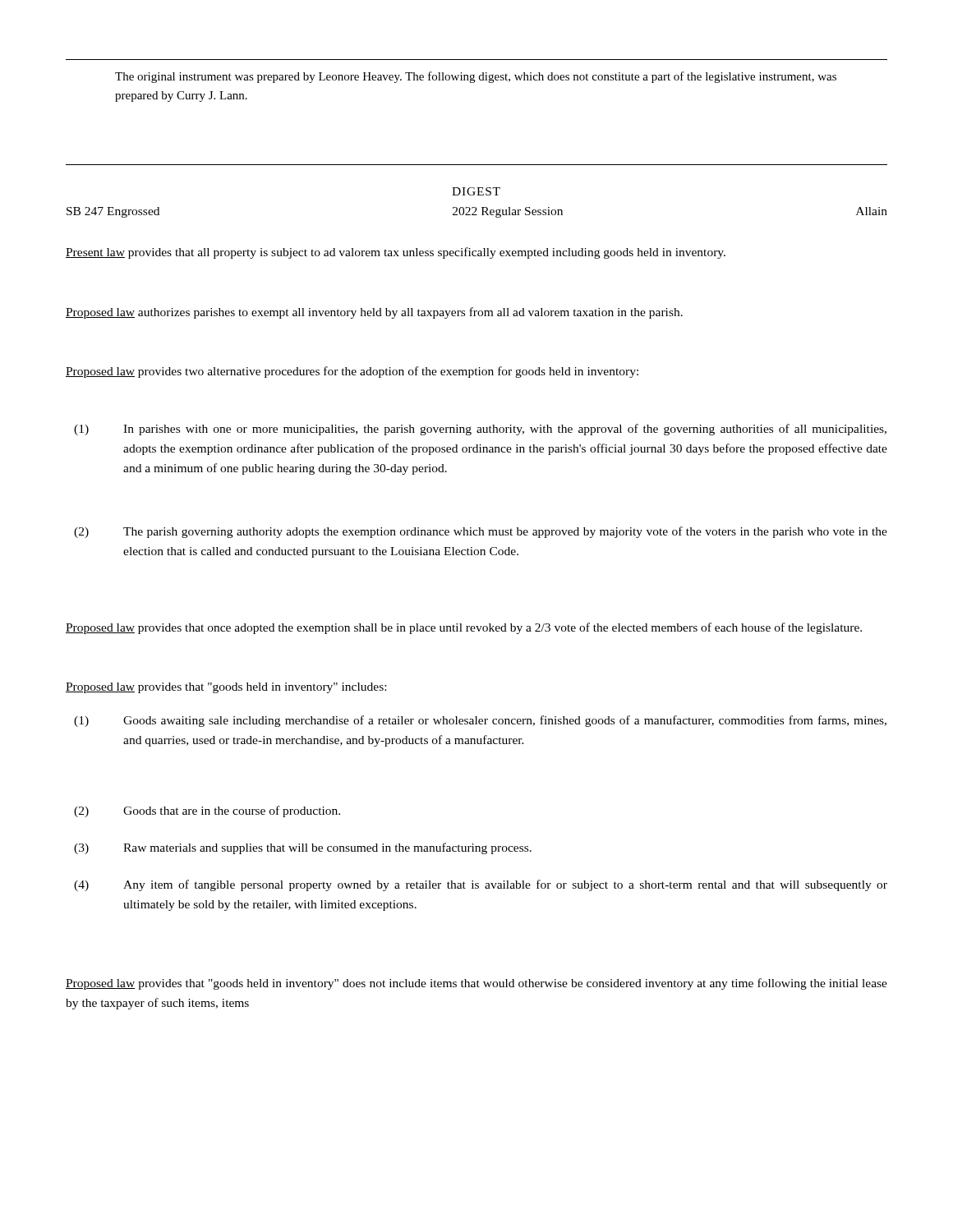
Task: Select the text block with the text "Proposed law provides that once adopted the exemption"
Action: pyautogui.click(x=464, y=627)
